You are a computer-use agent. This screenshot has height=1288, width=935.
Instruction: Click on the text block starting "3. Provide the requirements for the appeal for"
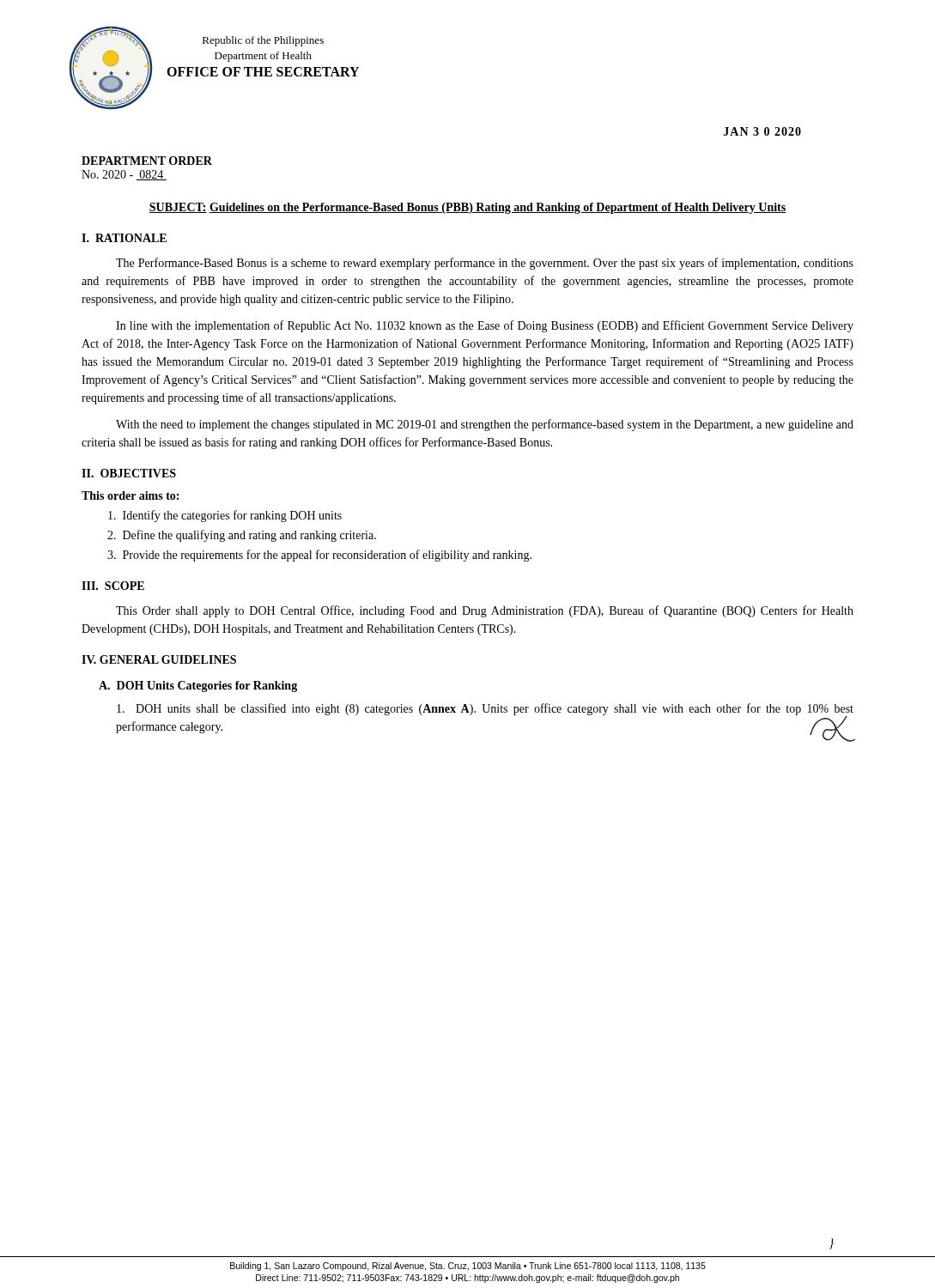(x=320, y=555)
